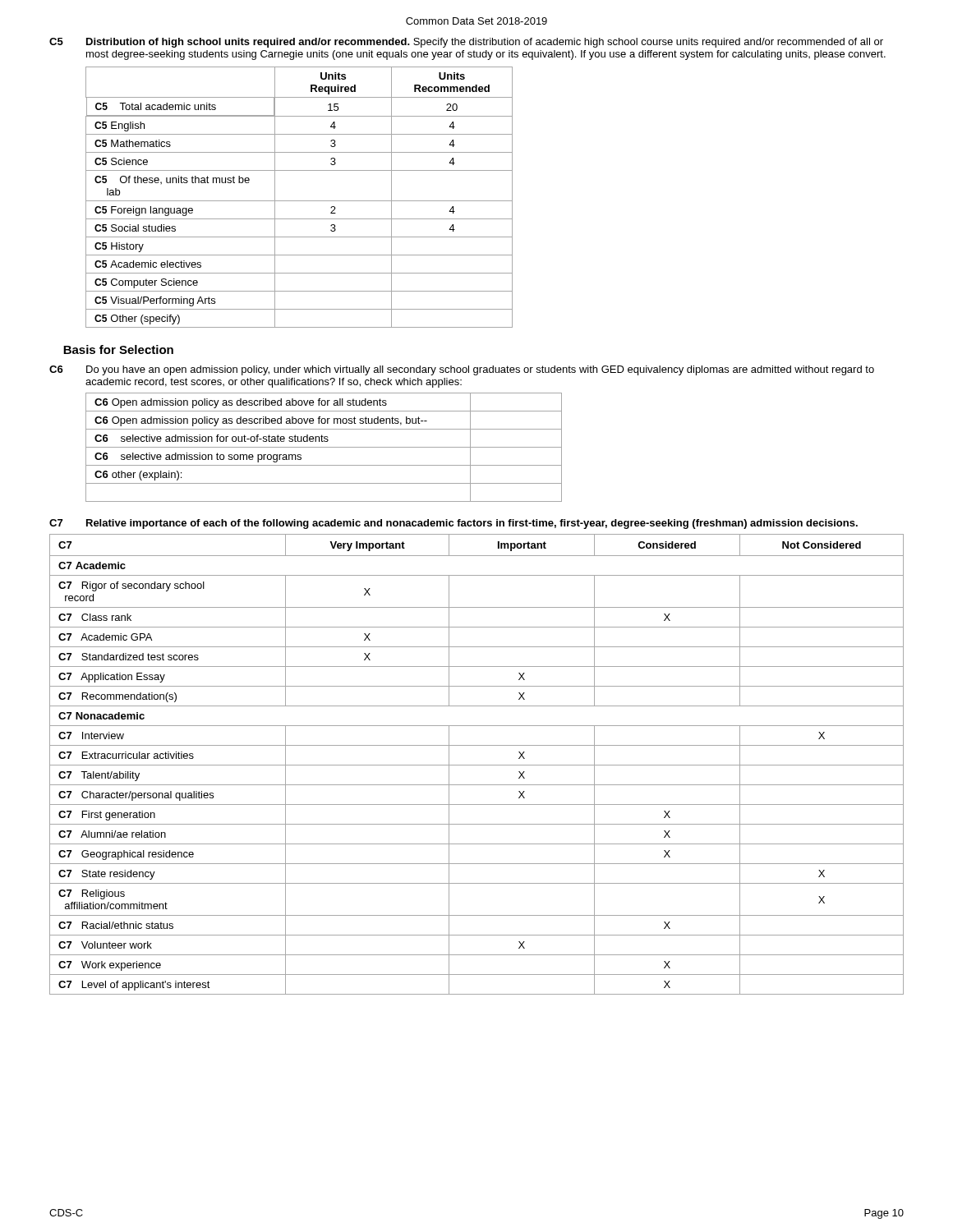Find the table that mentions "C7 Alumni/ae relation"
This screenshot has height=1232, width=953.
[476, 764]
